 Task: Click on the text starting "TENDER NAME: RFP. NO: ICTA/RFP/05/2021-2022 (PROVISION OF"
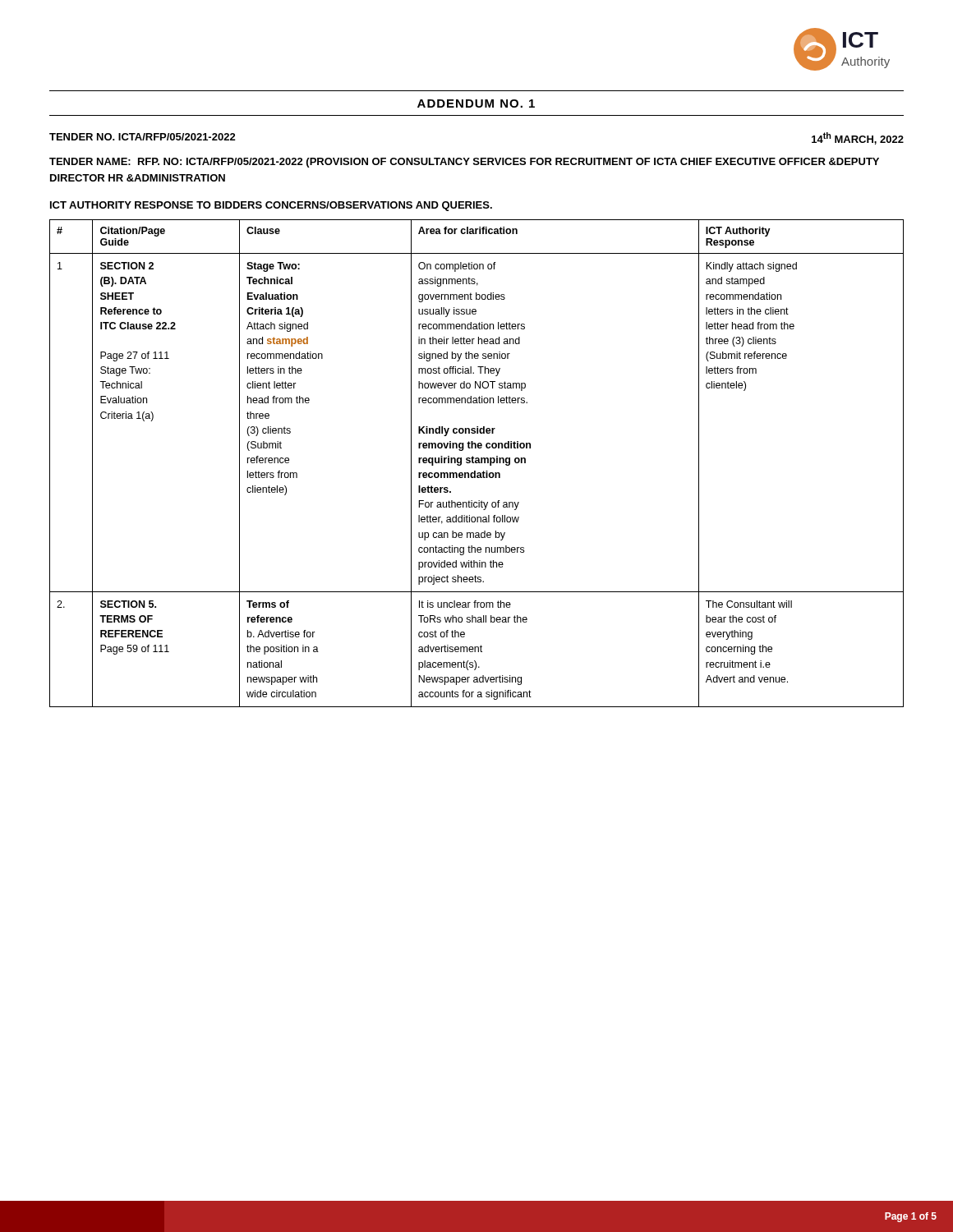(464, 170)
